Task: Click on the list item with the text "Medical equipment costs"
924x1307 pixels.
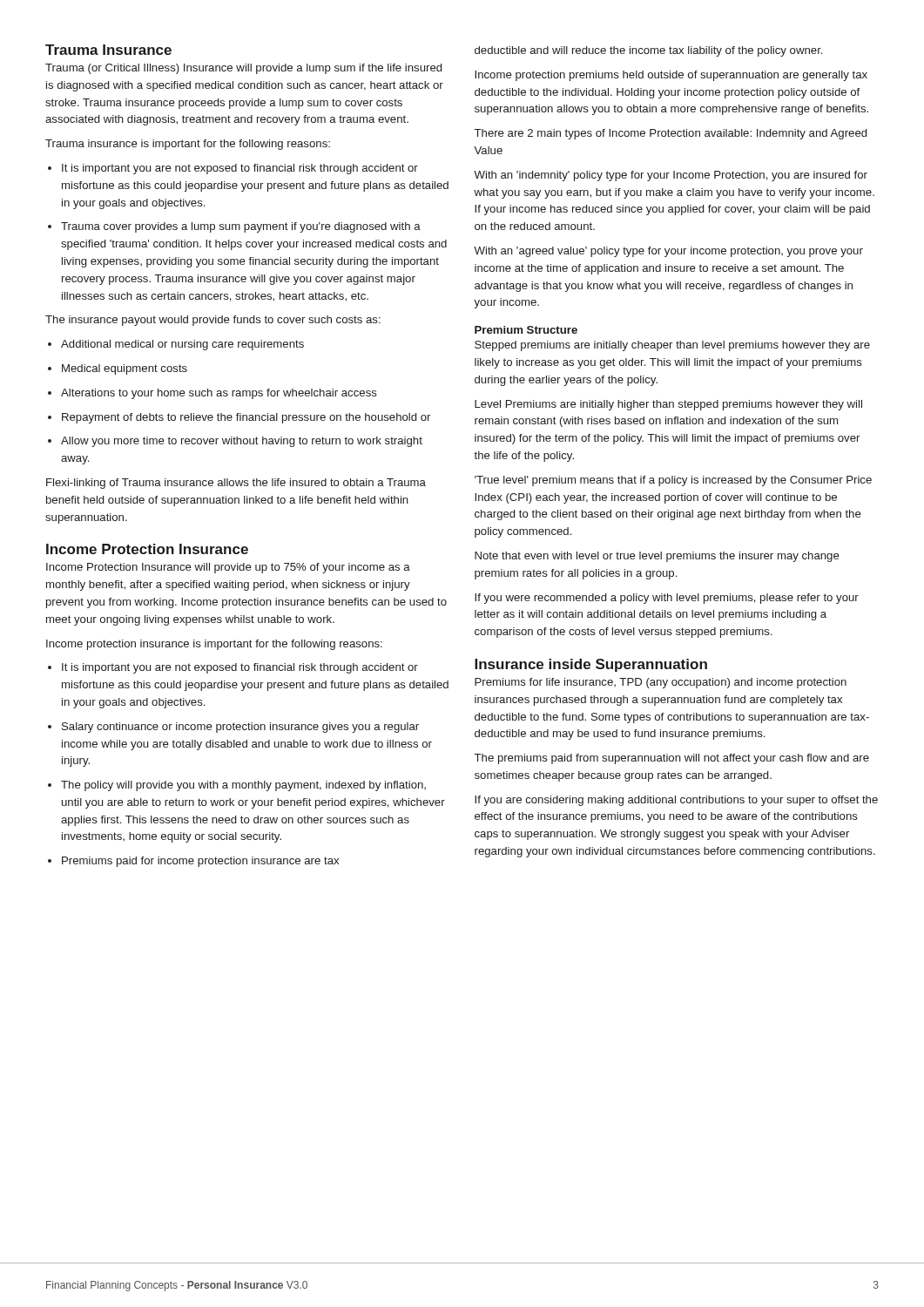Action: tap(118, 369)
